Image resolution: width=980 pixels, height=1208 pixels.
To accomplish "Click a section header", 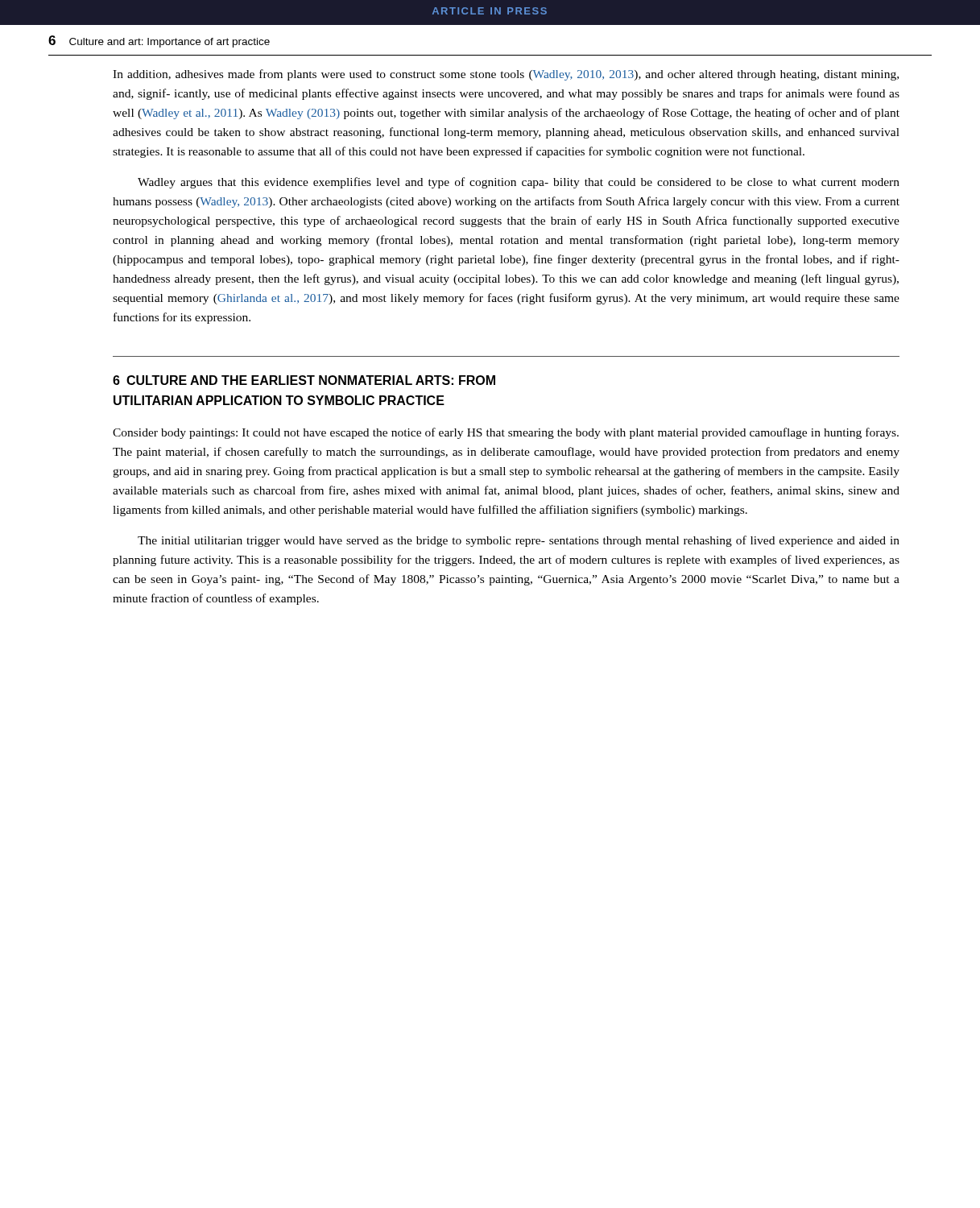I will 304,391.
